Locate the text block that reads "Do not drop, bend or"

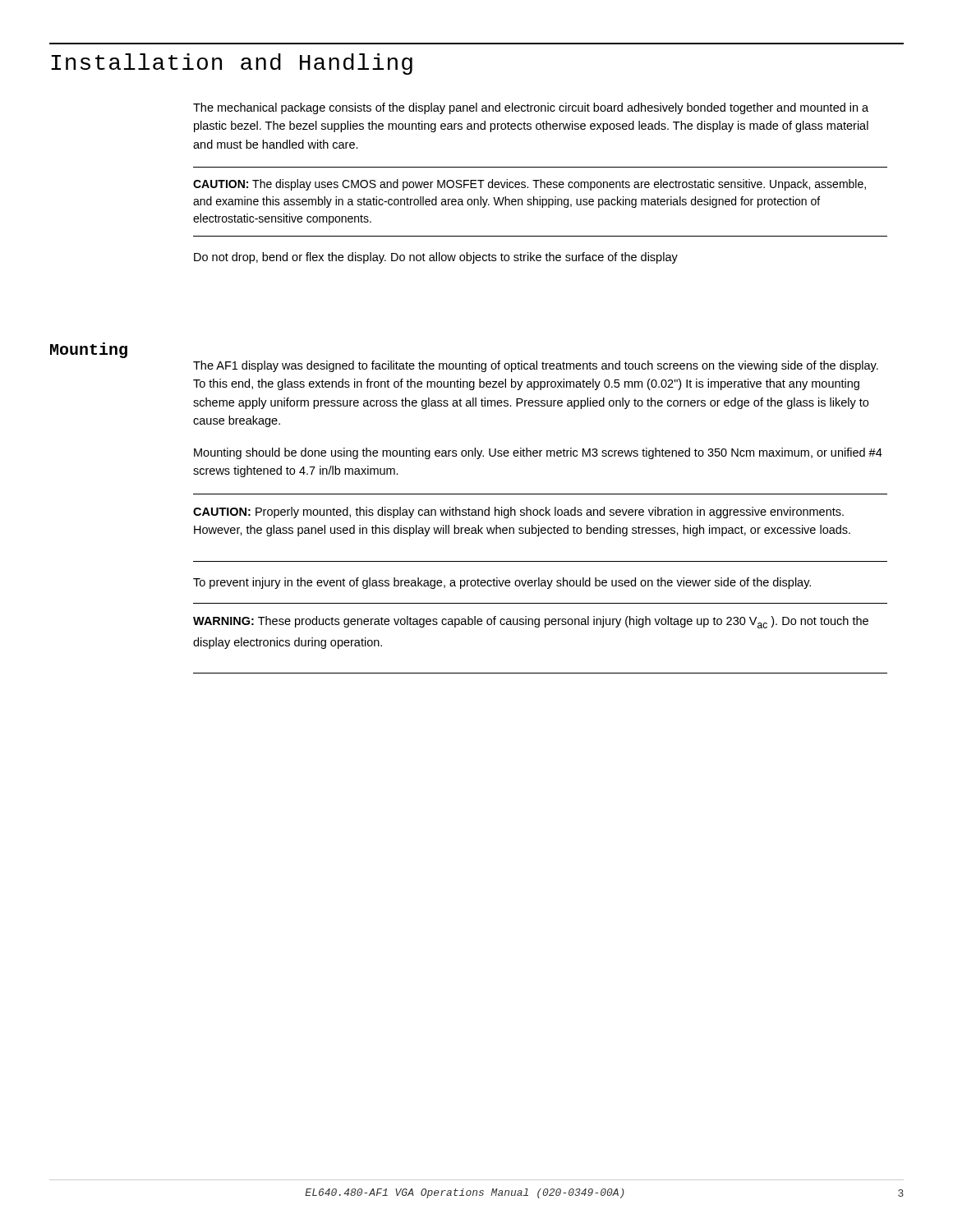coord(435,257)
